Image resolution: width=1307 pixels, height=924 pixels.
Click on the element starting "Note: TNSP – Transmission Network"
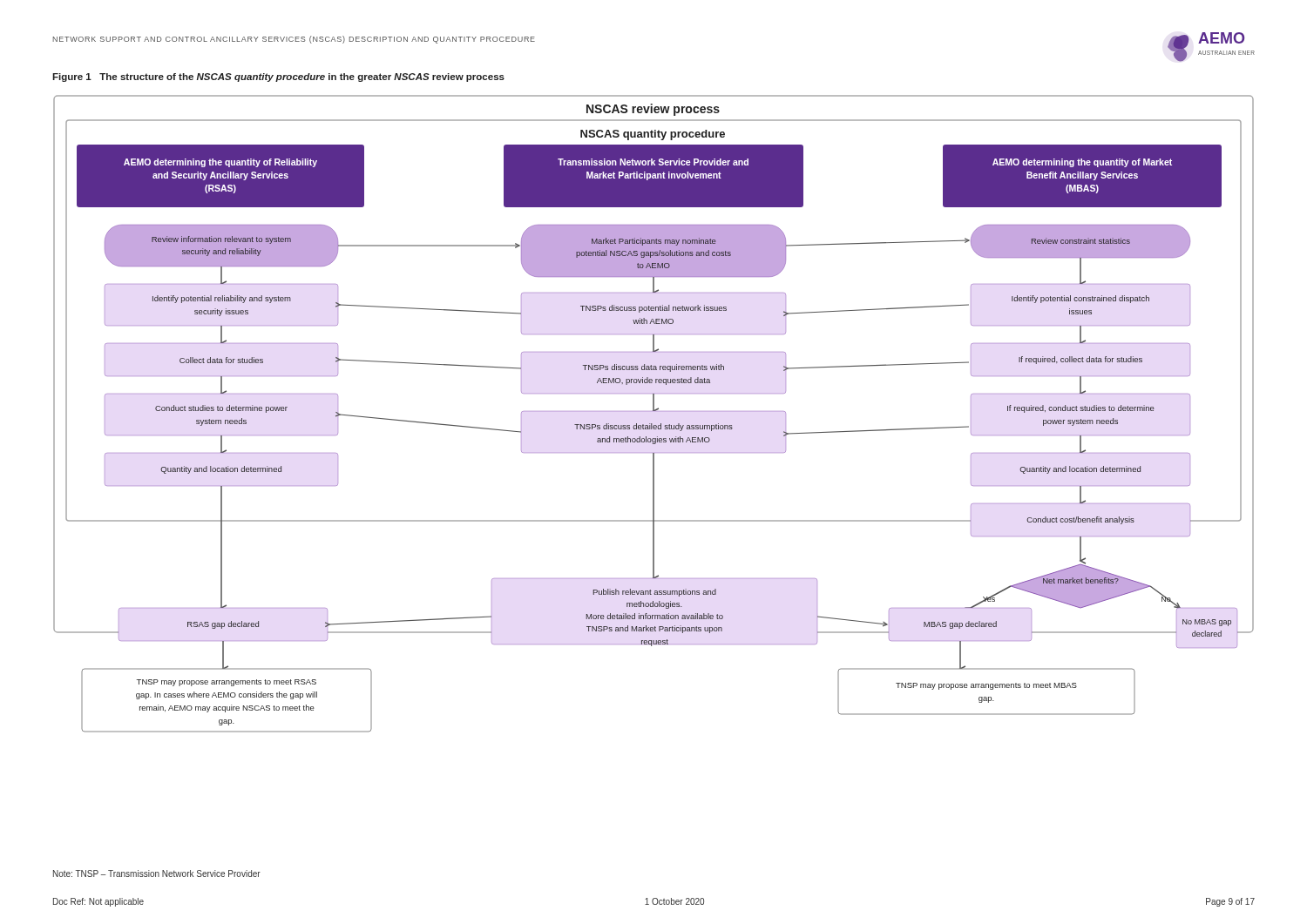tap(156, 874)
